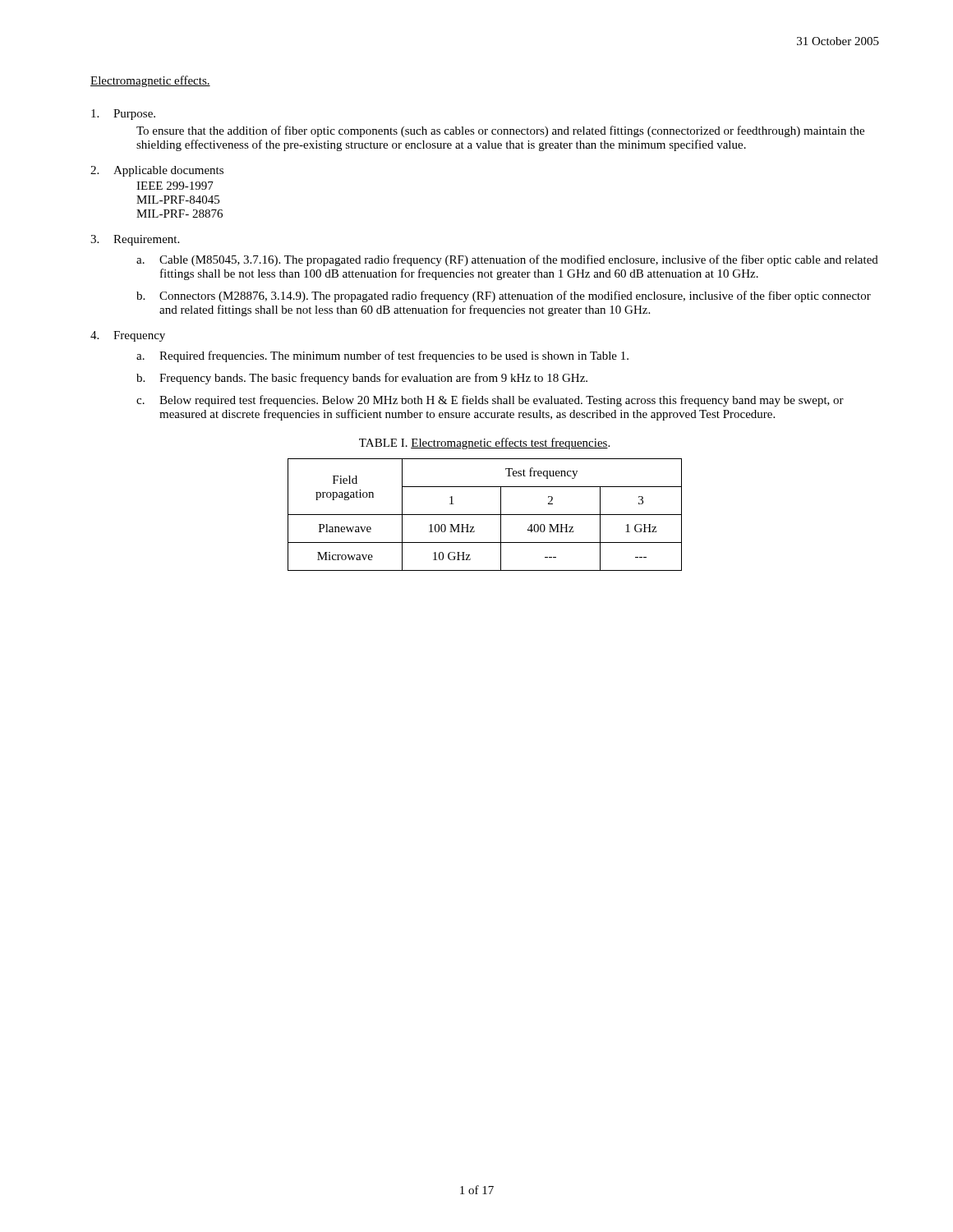Viewport: 953px width, 1232px height.
Task: Click where it says "Electromagnetic effects."
Action: [x=150, y=81]
